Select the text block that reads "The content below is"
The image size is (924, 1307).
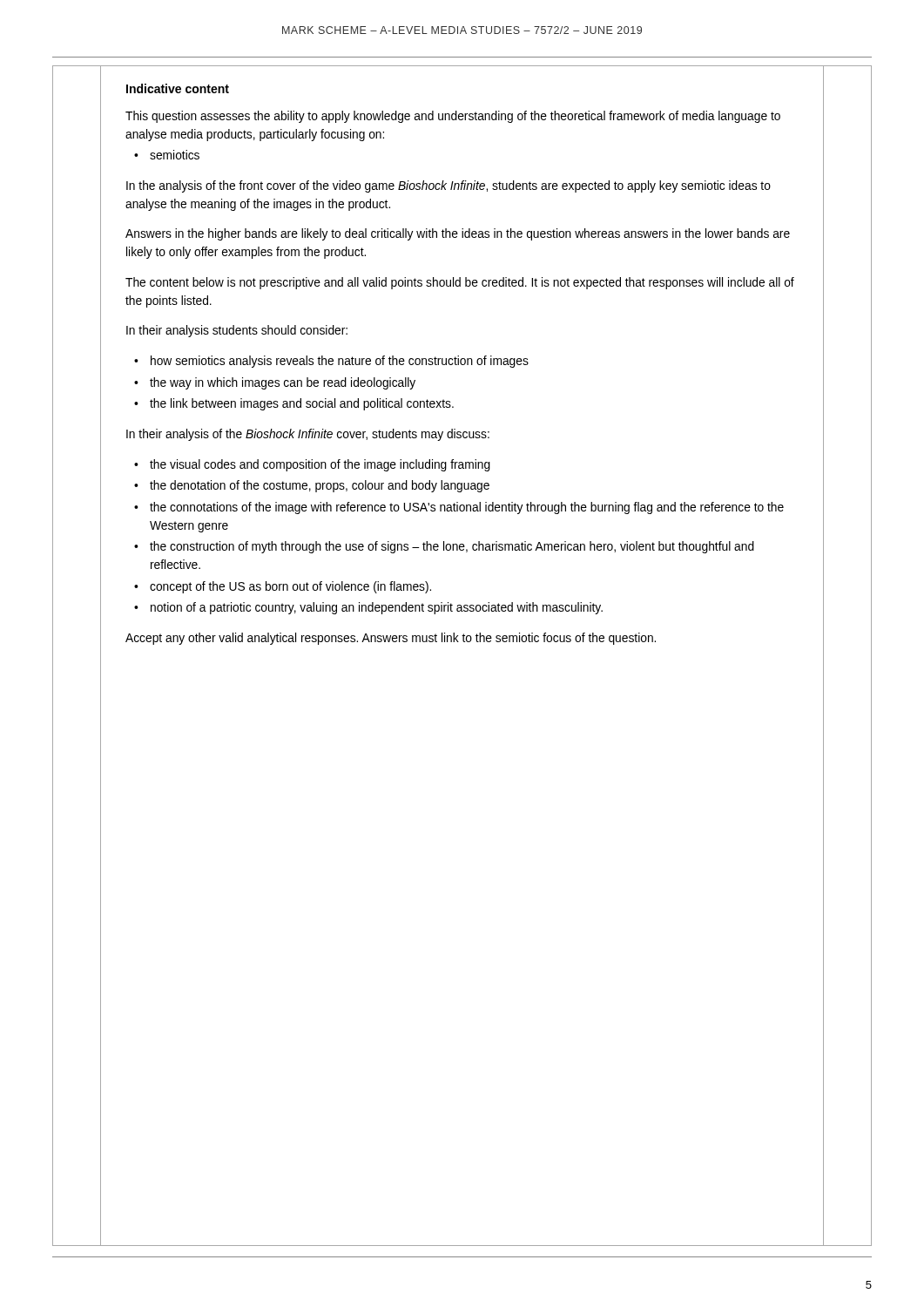[460, 292]
